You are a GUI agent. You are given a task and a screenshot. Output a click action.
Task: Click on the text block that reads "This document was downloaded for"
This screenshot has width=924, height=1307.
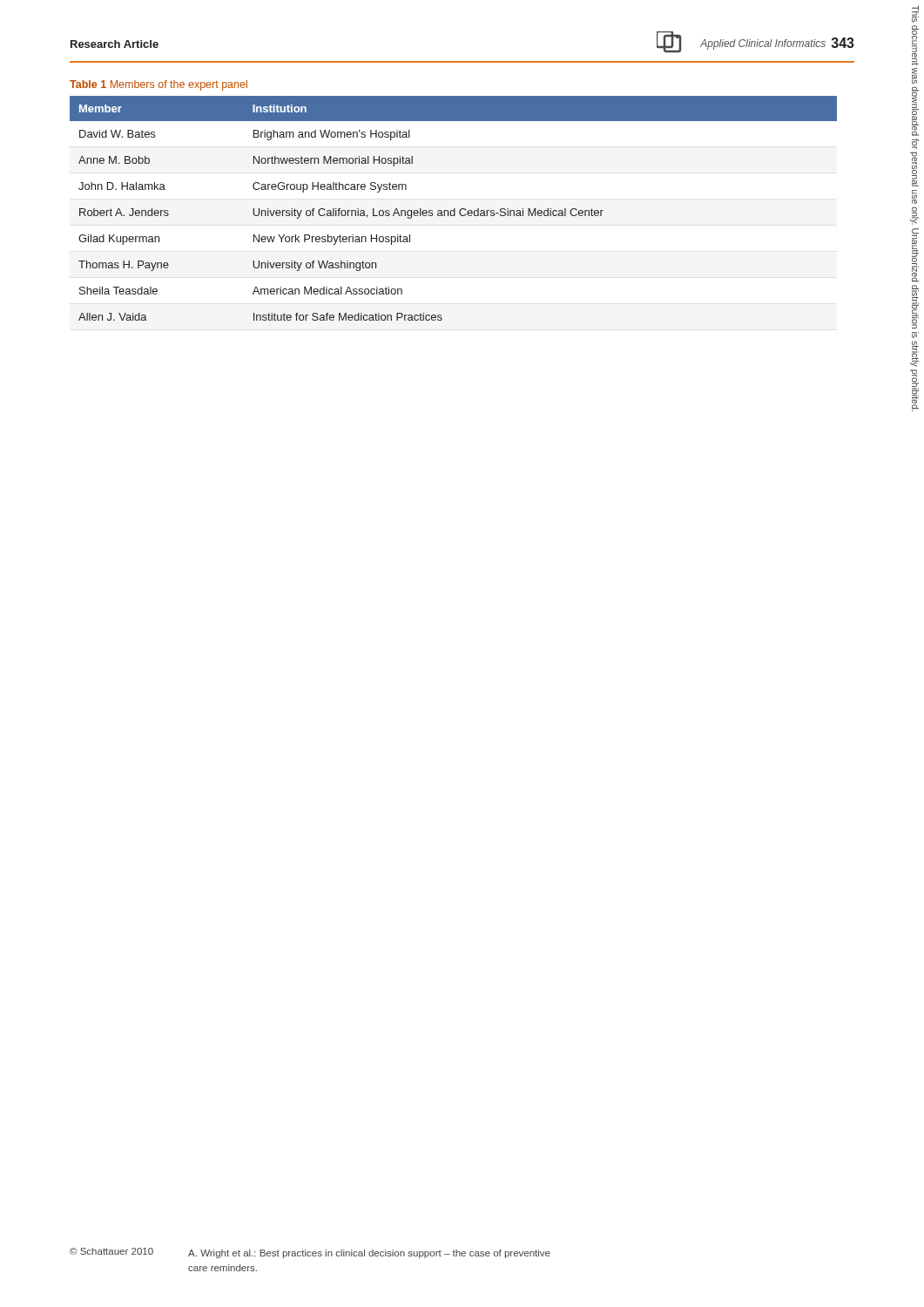(x=915, y=180)
